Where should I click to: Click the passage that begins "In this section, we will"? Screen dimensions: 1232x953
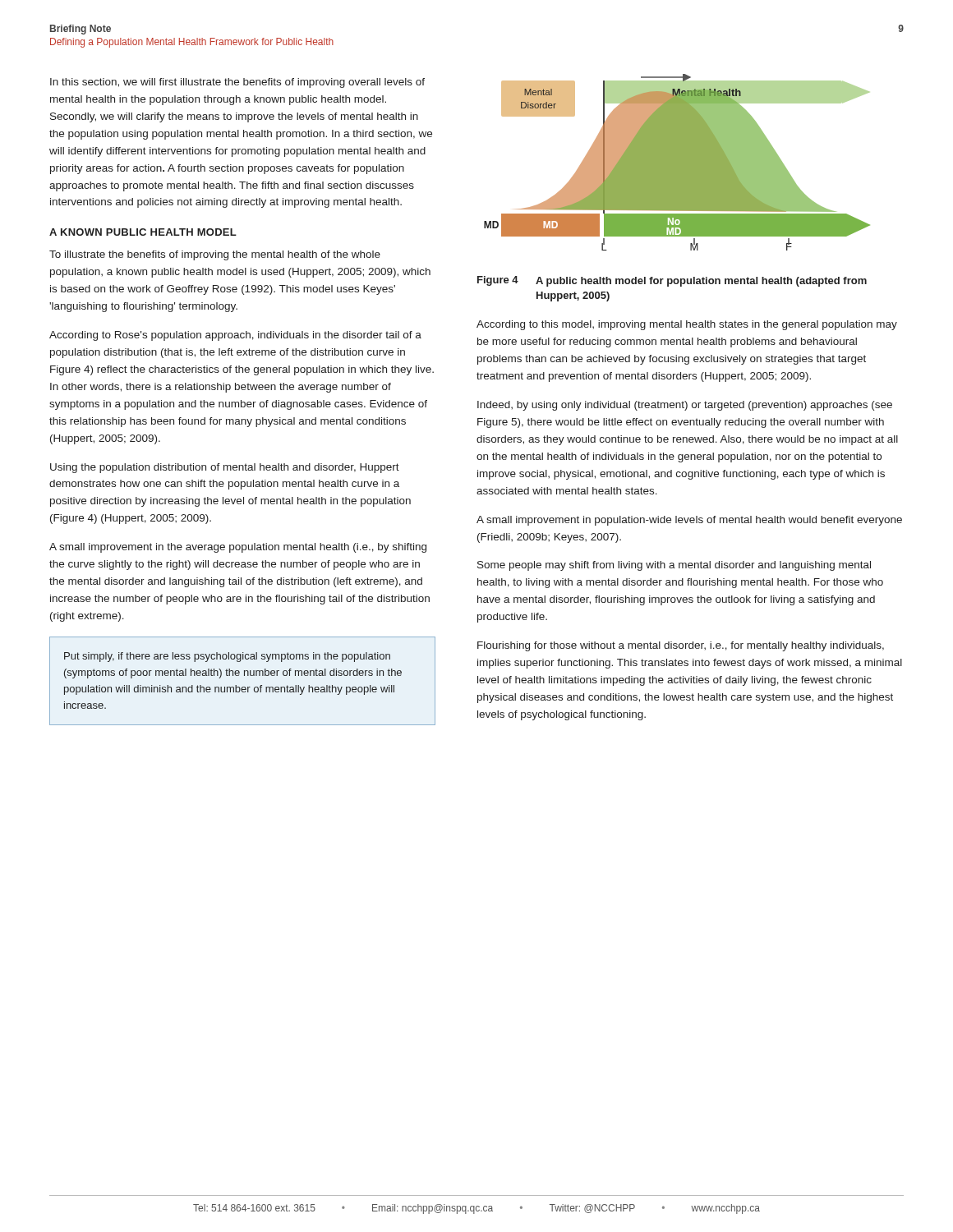tap(241, 142)
